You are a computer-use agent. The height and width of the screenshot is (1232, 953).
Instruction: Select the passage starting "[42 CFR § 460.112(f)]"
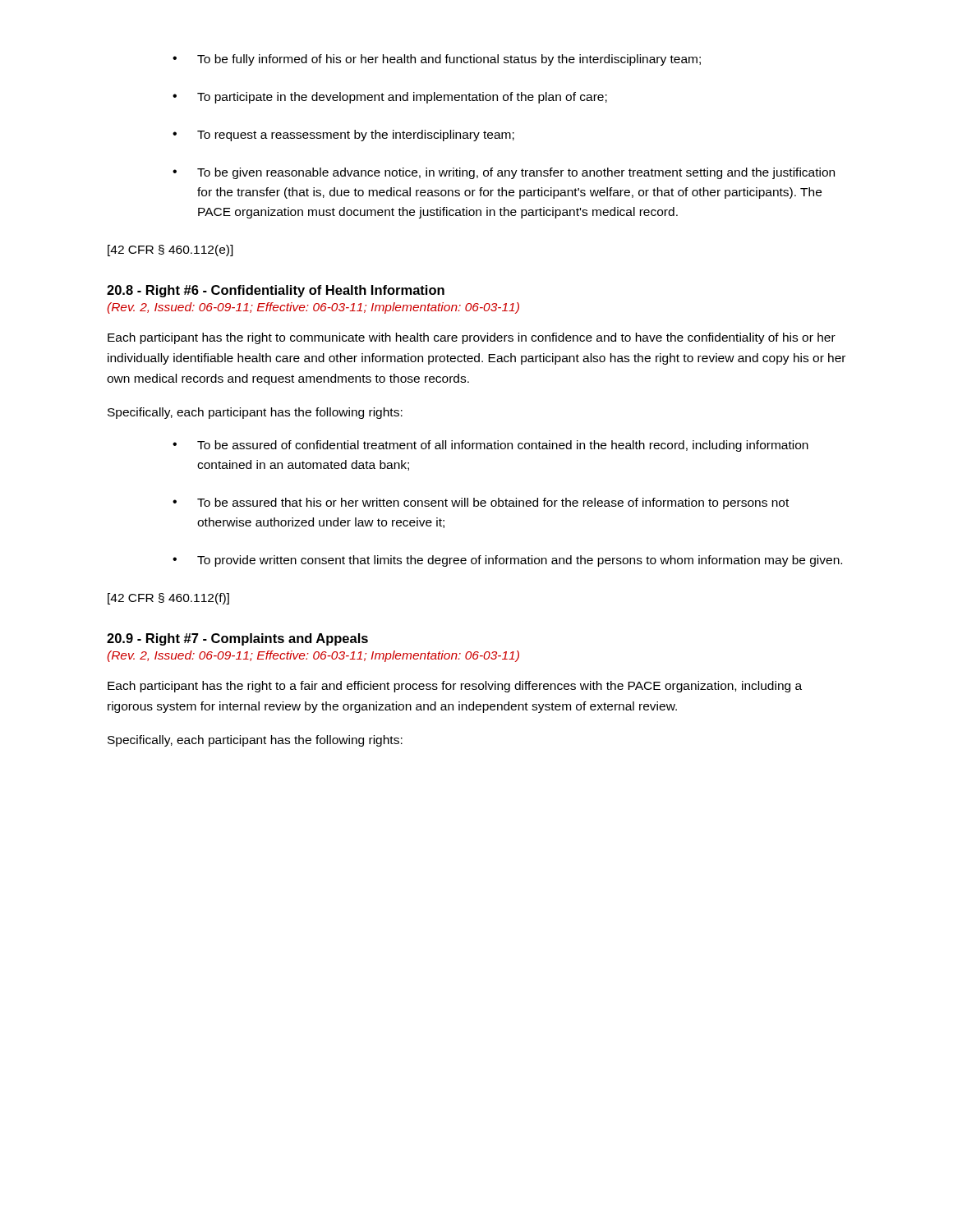[x=168, y=598]
